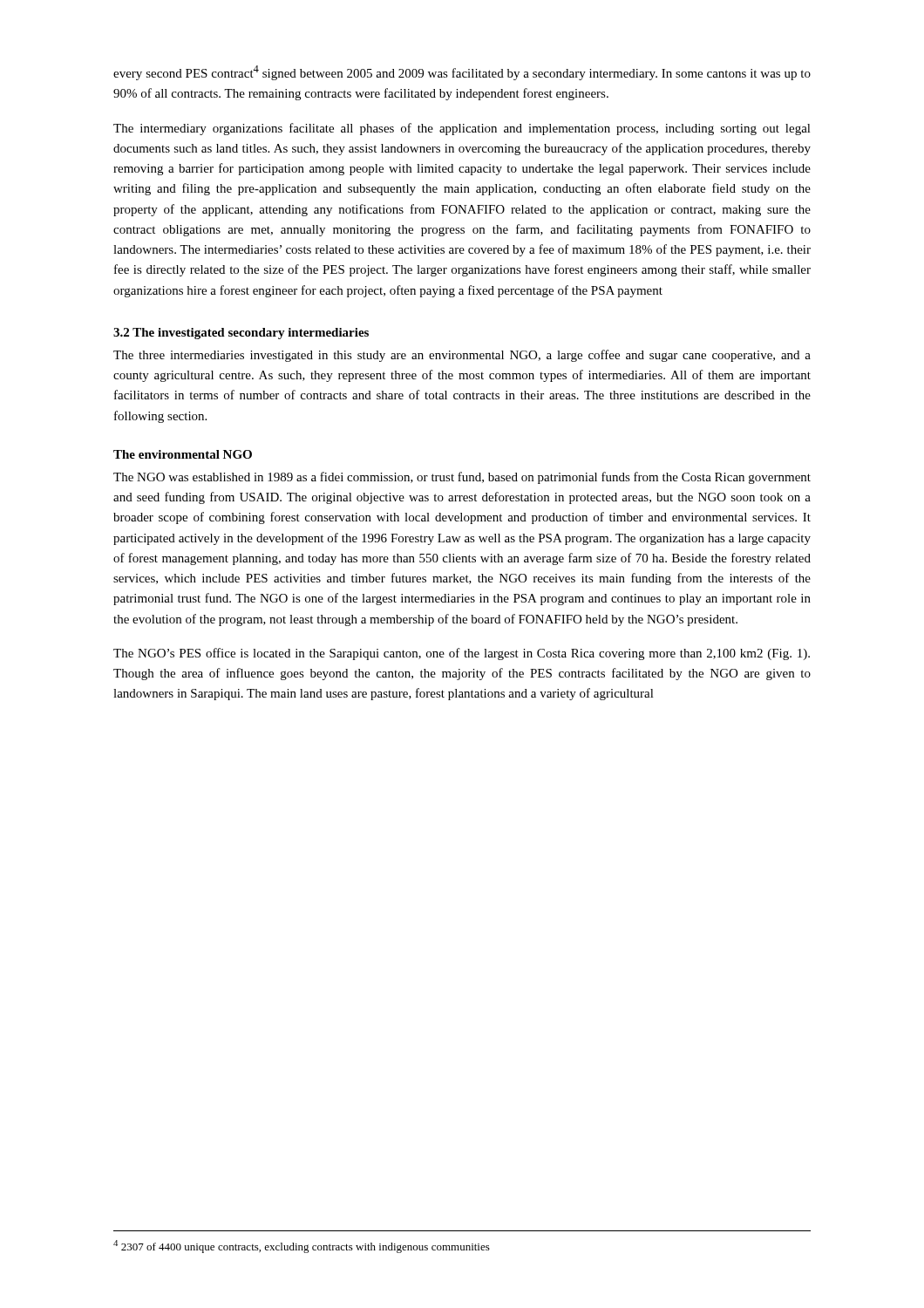Navigate to the passage starting "4 2307 of 4400 unique contracts,"
Viewport: 924px width, 1308px height.
point(302,1245)
